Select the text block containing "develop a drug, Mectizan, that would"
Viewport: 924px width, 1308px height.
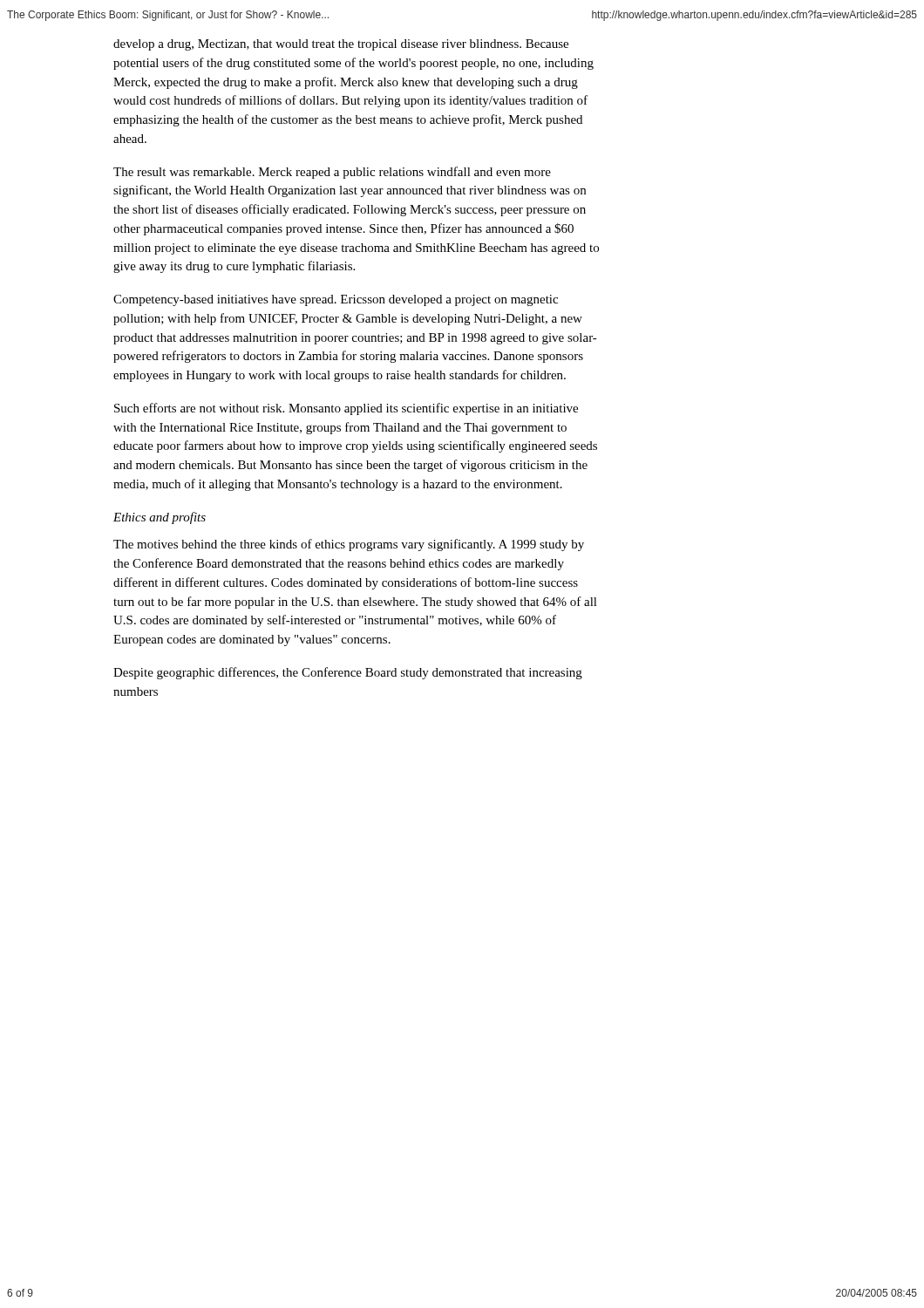pyautogui.click(x=353, y=91)
